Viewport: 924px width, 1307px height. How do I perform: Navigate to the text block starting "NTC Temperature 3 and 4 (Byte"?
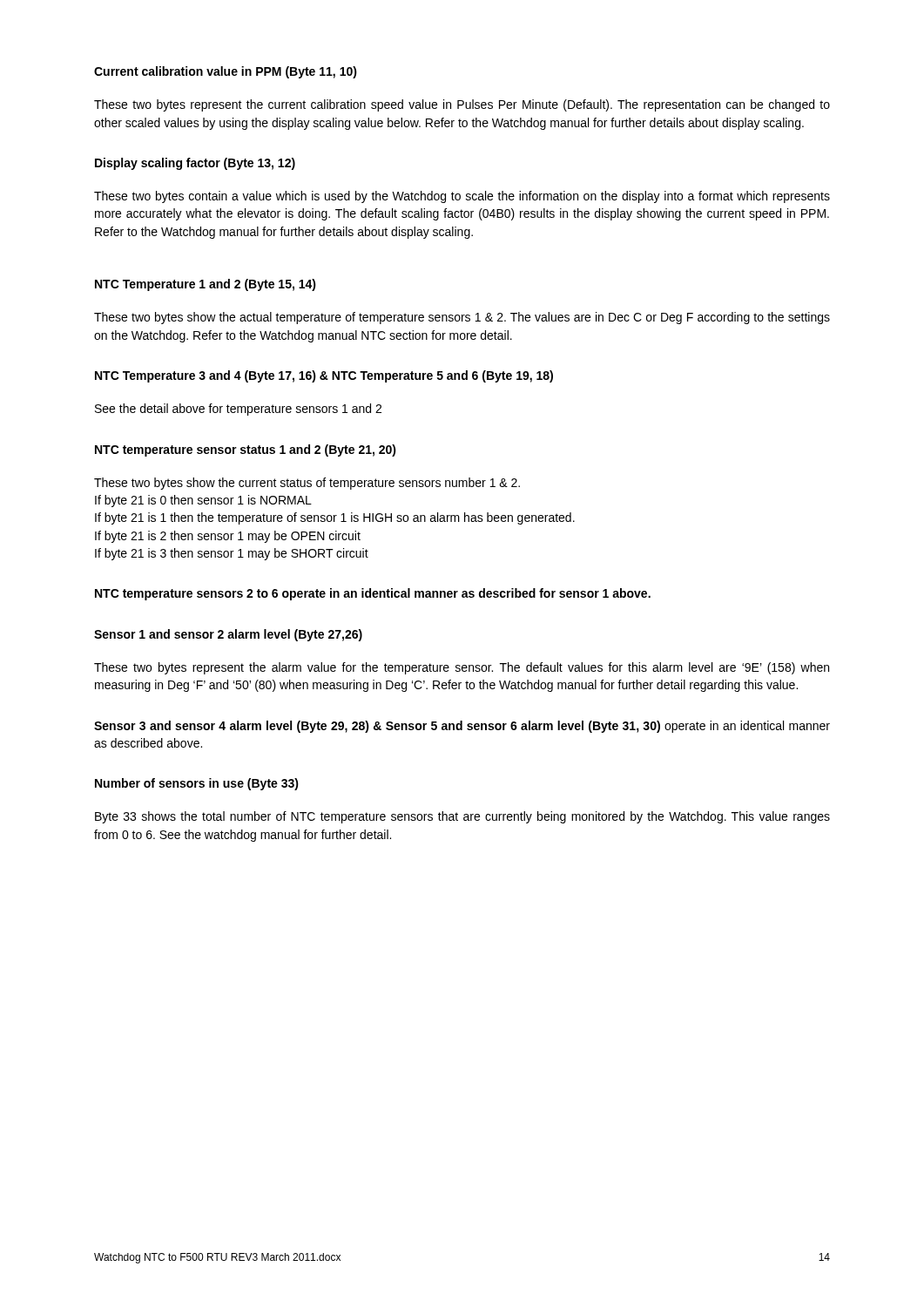(462, 376)
